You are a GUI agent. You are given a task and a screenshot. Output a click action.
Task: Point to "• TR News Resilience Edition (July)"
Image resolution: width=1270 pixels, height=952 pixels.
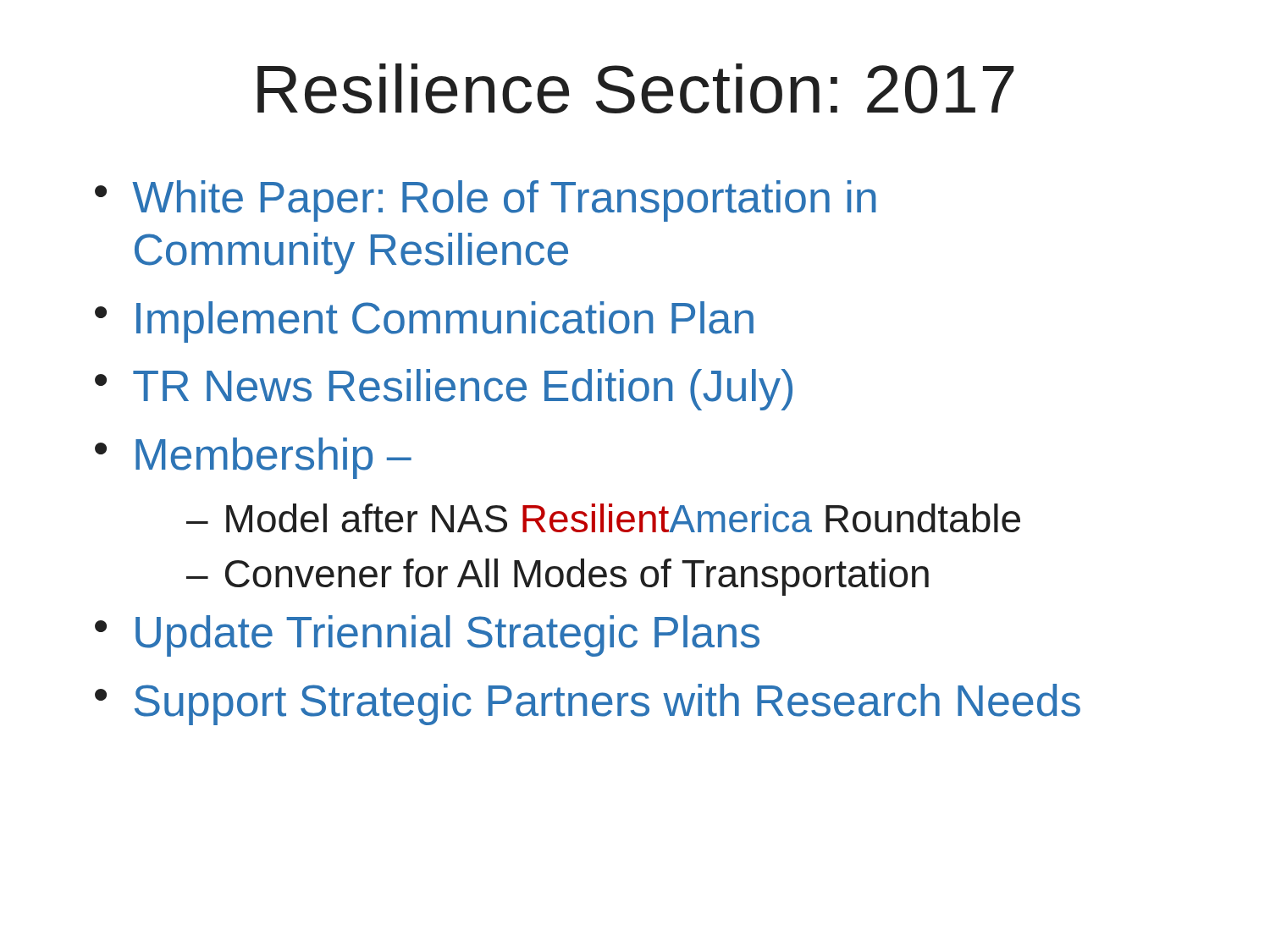click(x=444, y=386)
